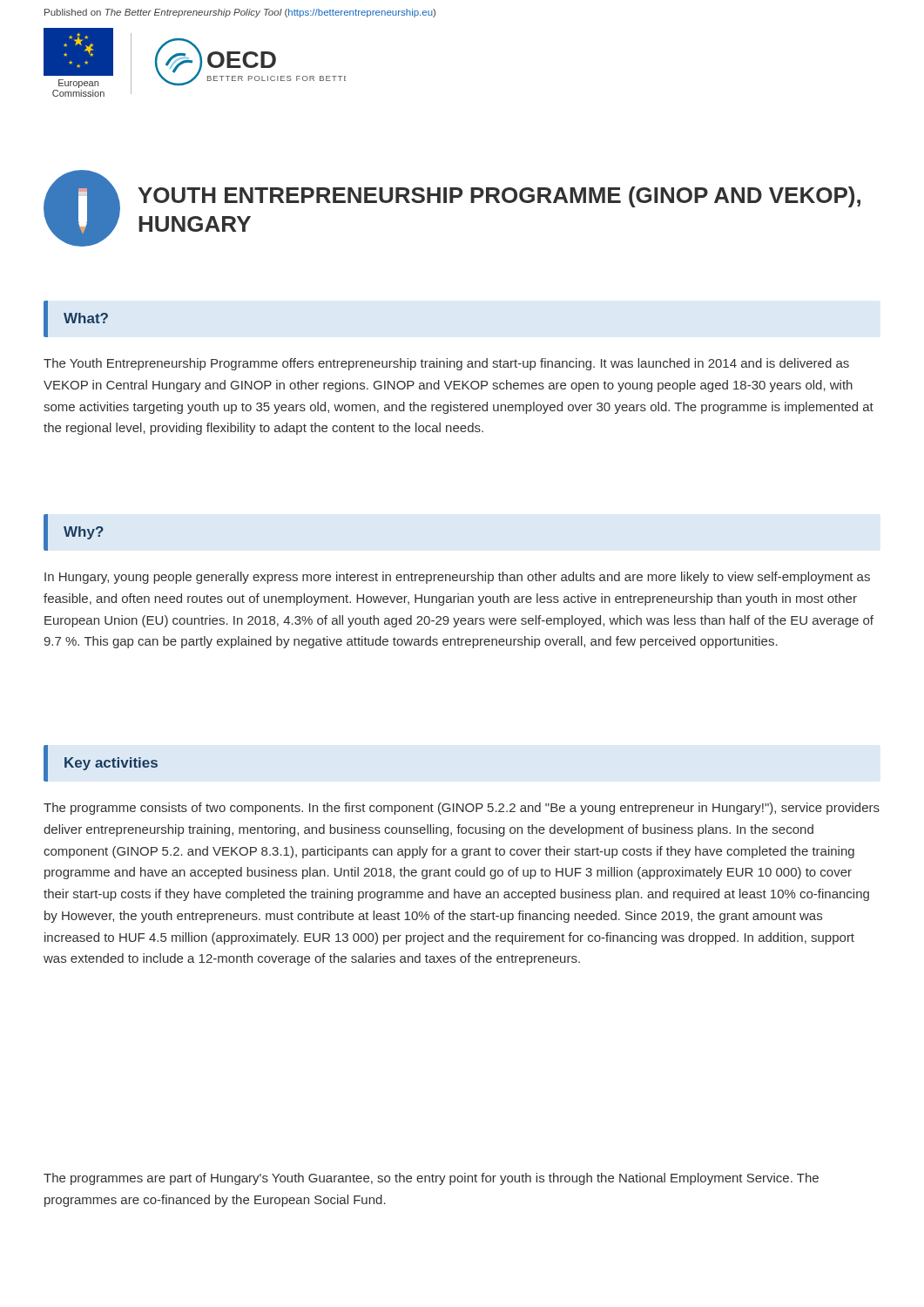The image size is (924, 1307).
Task: Click on the logo
Action: [x=195, y=63]
